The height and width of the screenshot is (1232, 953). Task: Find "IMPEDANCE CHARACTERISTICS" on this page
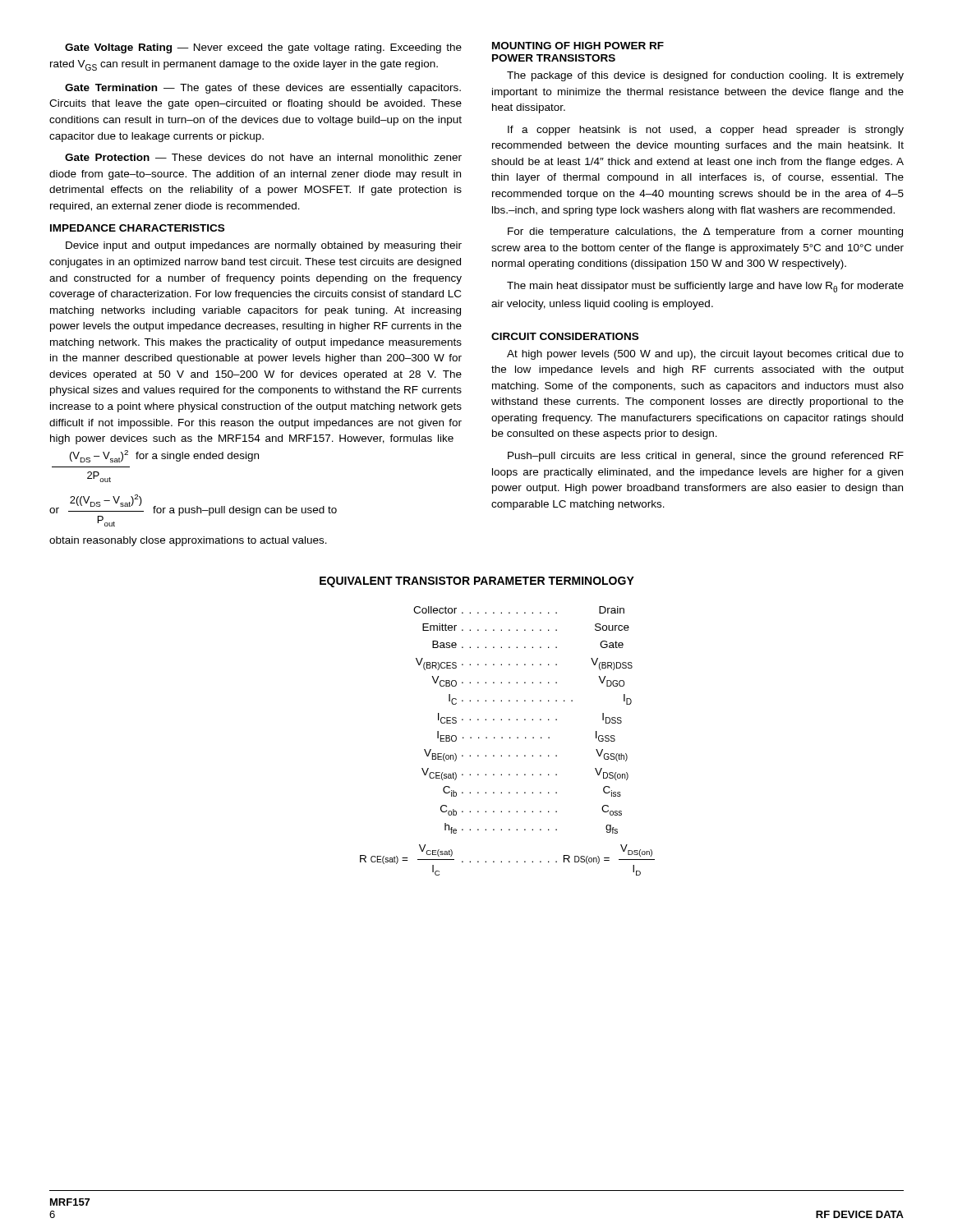tap(137, 228)
